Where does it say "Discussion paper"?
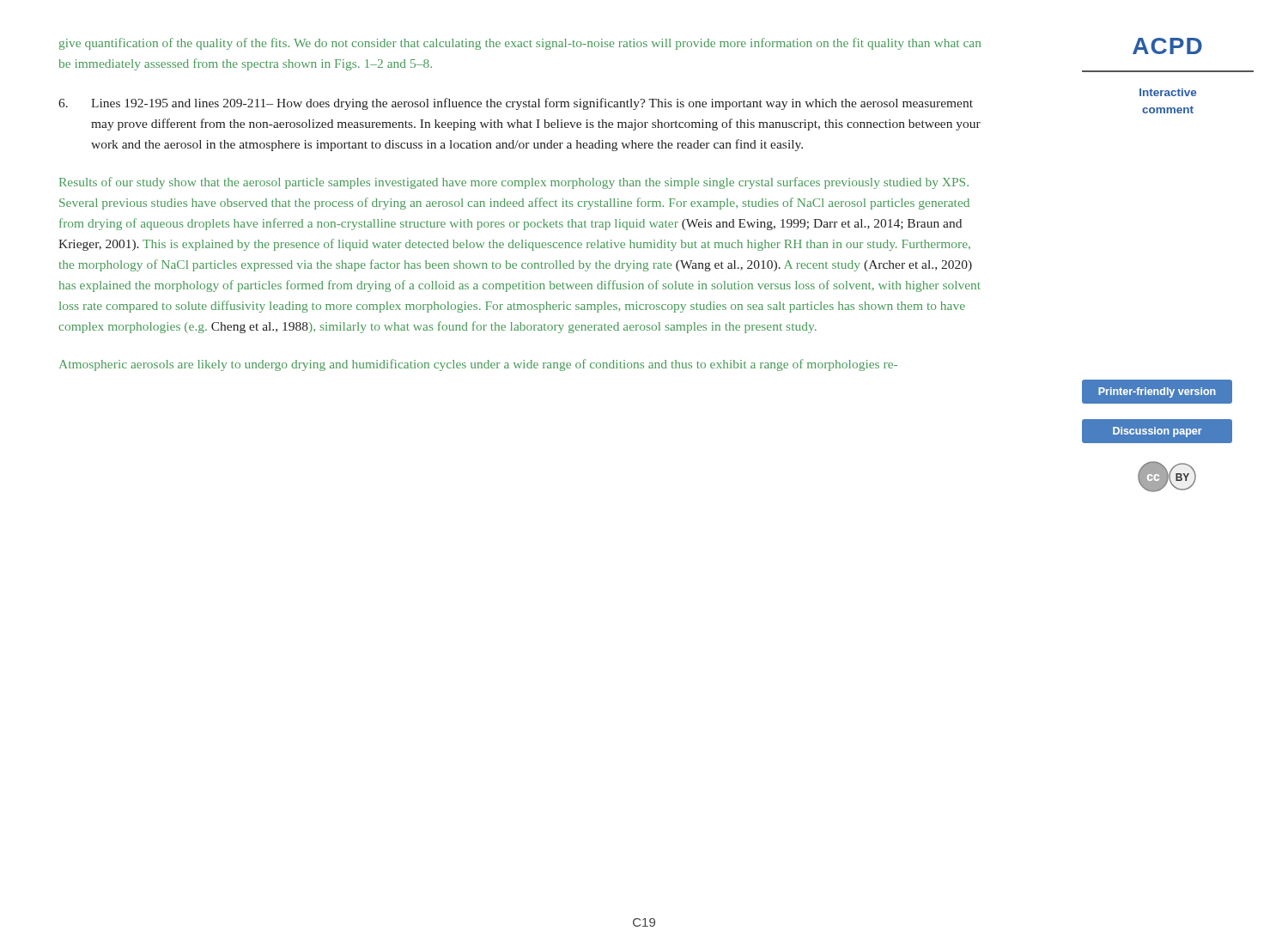The image size is (1288, 949). click(1157, 431)
